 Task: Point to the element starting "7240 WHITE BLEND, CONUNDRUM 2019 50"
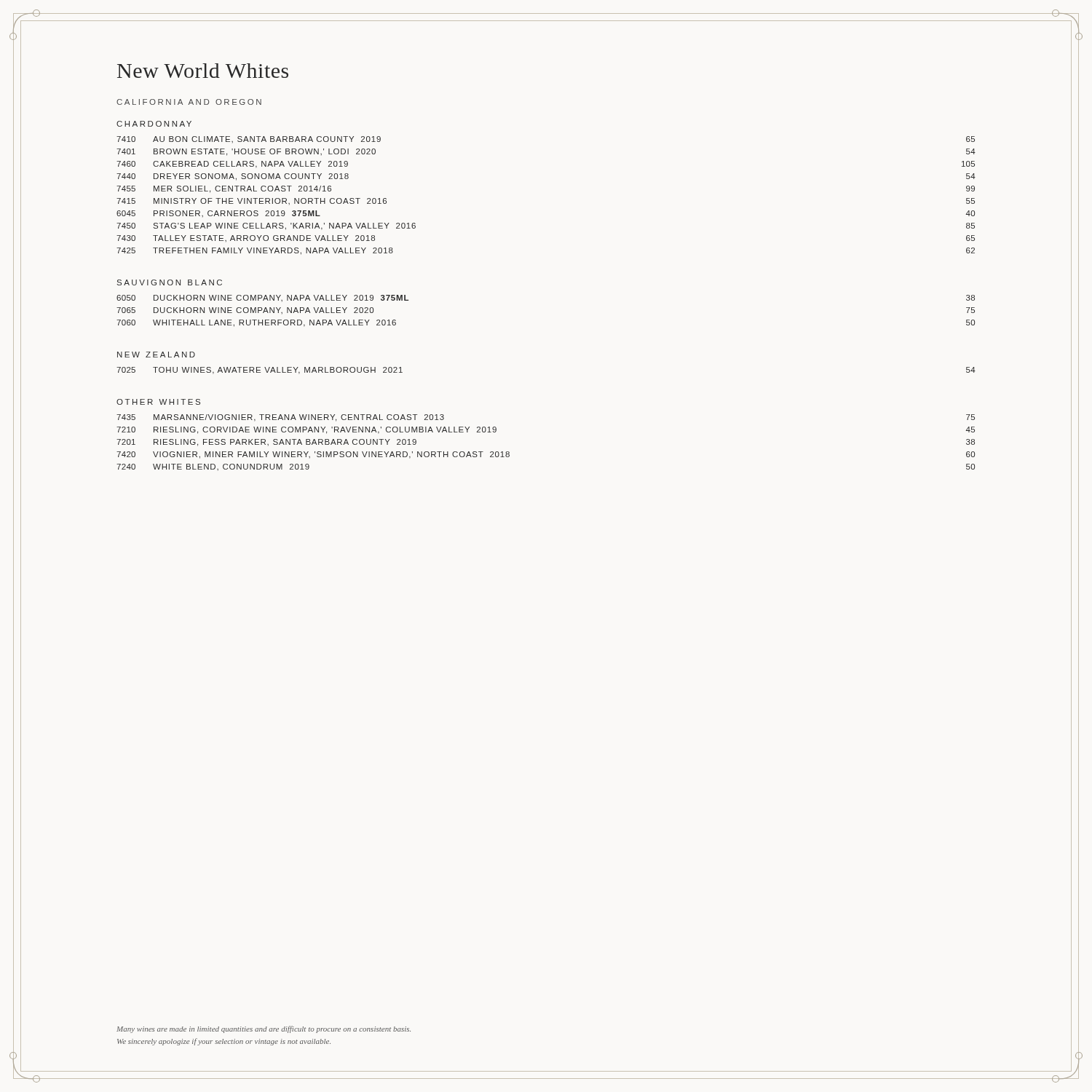[123, 467]
